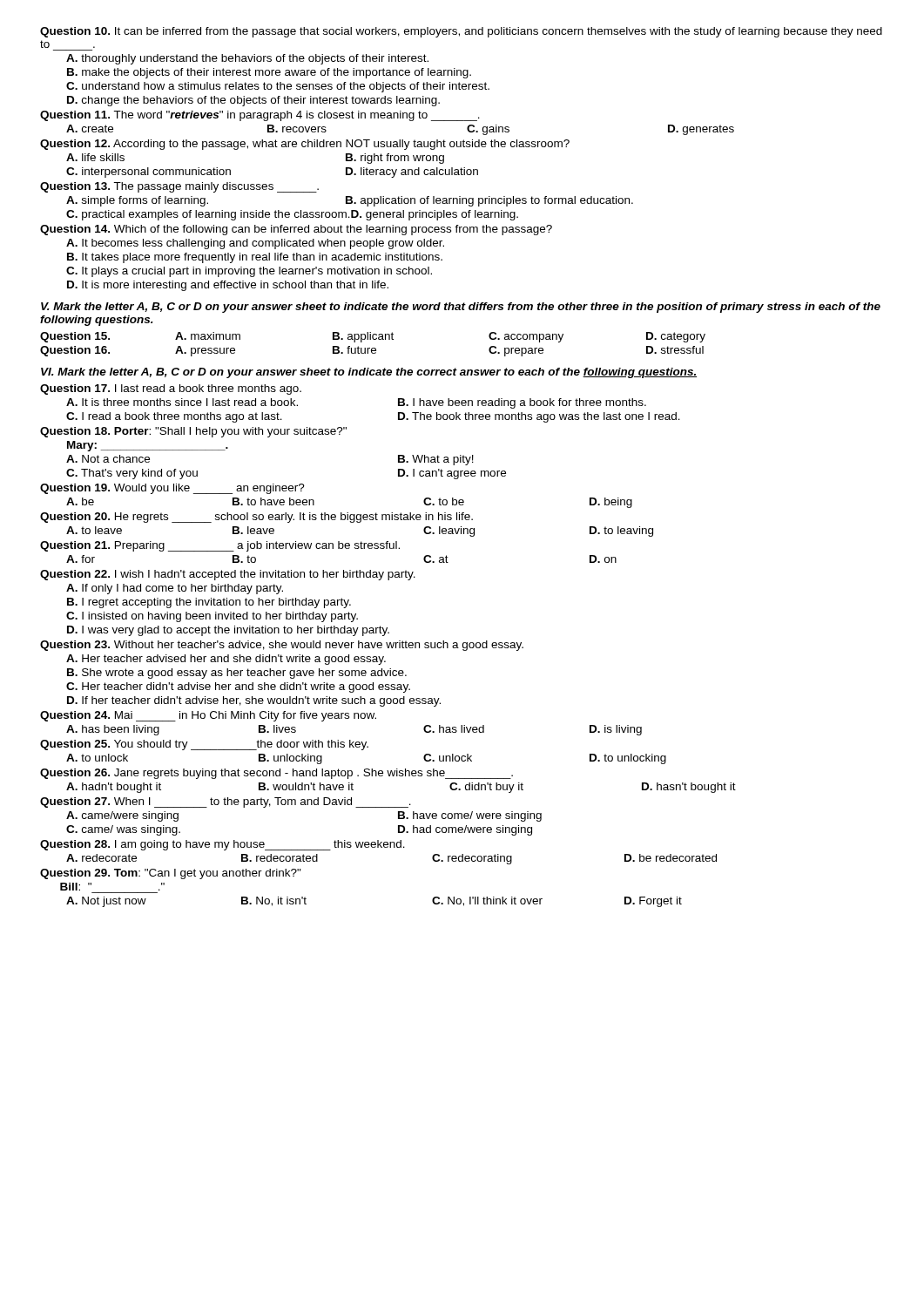The height and width of the screenshot is (1307, 924).
Task: Click on the text starting "Question 10. It can be inferred"
Action: coord(462,65)
